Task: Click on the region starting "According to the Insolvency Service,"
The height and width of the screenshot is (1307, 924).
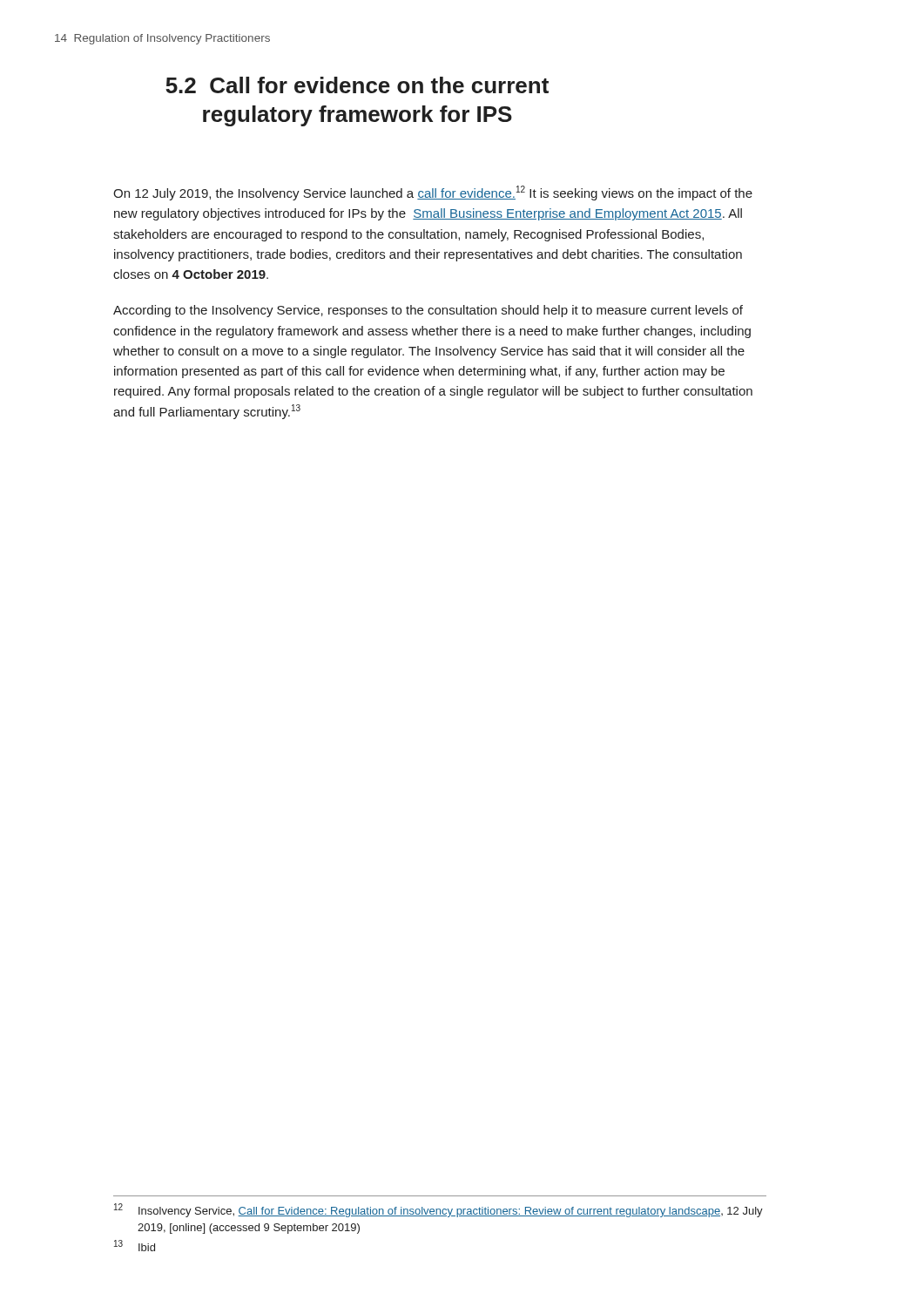Action: point(440,361)
